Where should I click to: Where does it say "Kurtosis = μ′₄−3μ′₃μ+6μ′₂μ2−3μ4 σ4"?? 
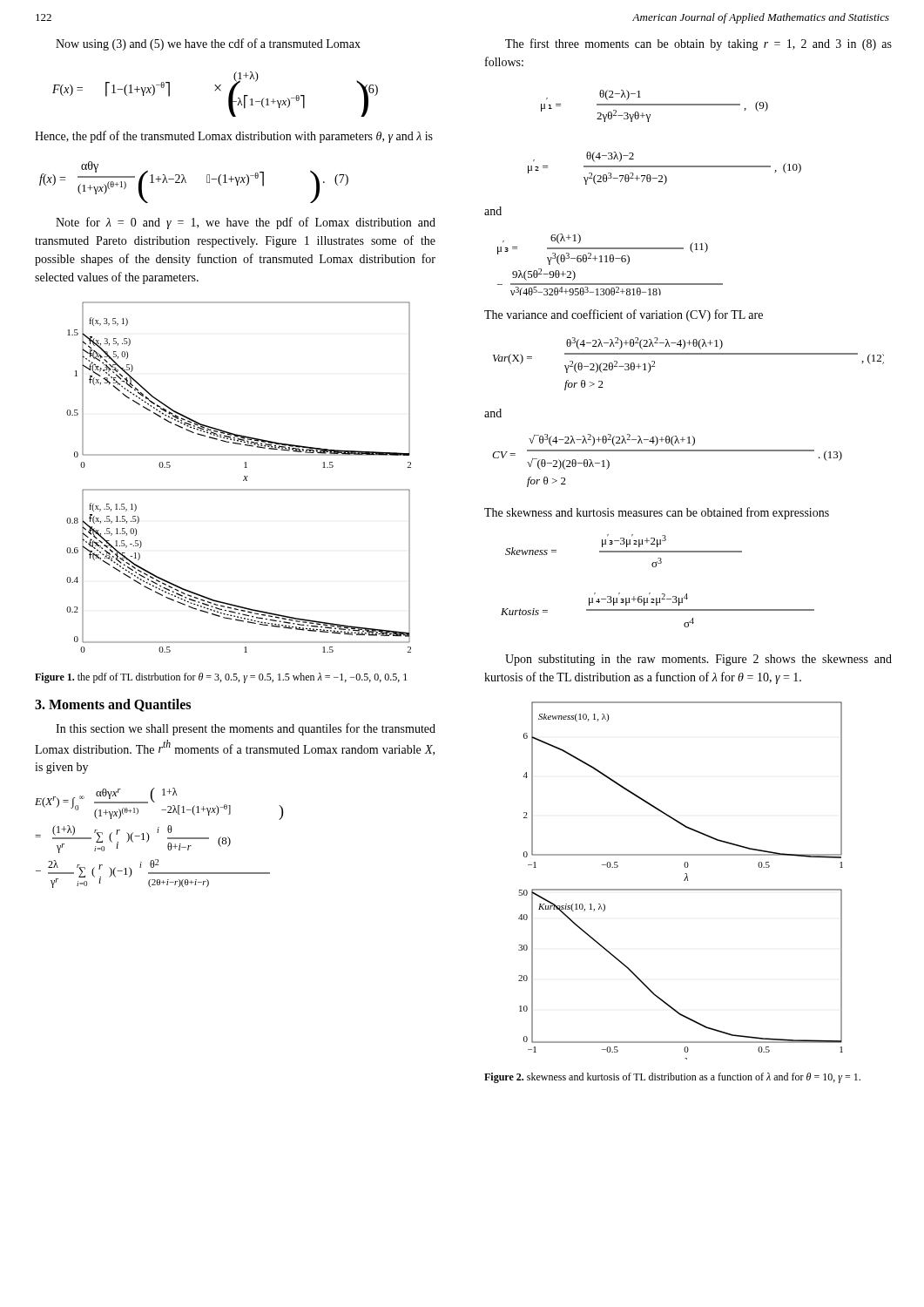(688, 613)
